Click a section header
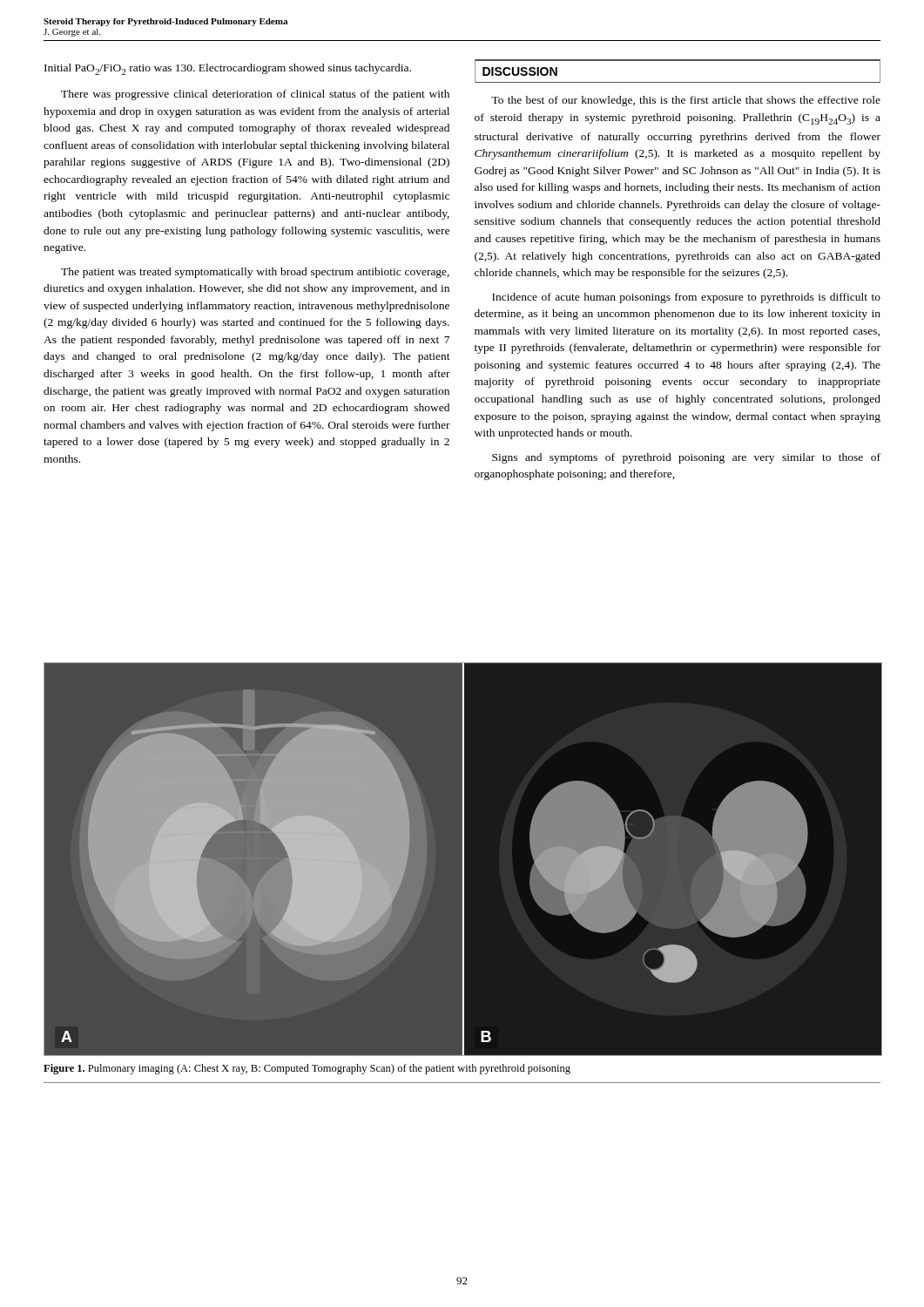Image resolution: width=924 pixels, height=1307 pixels. pos(677,71)
